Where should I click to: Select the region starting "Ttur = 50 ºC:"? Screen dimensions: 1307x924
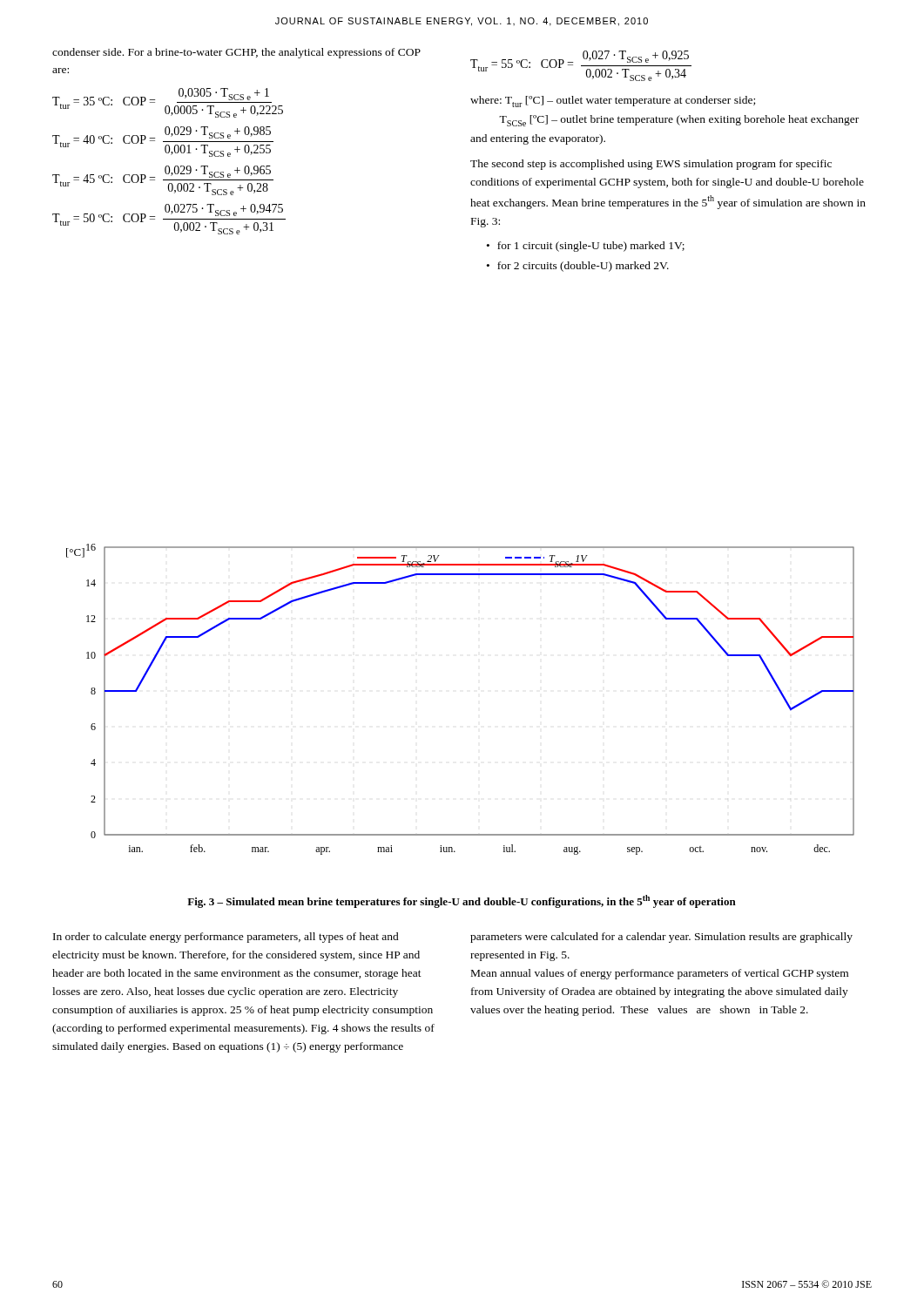point(244,219)
